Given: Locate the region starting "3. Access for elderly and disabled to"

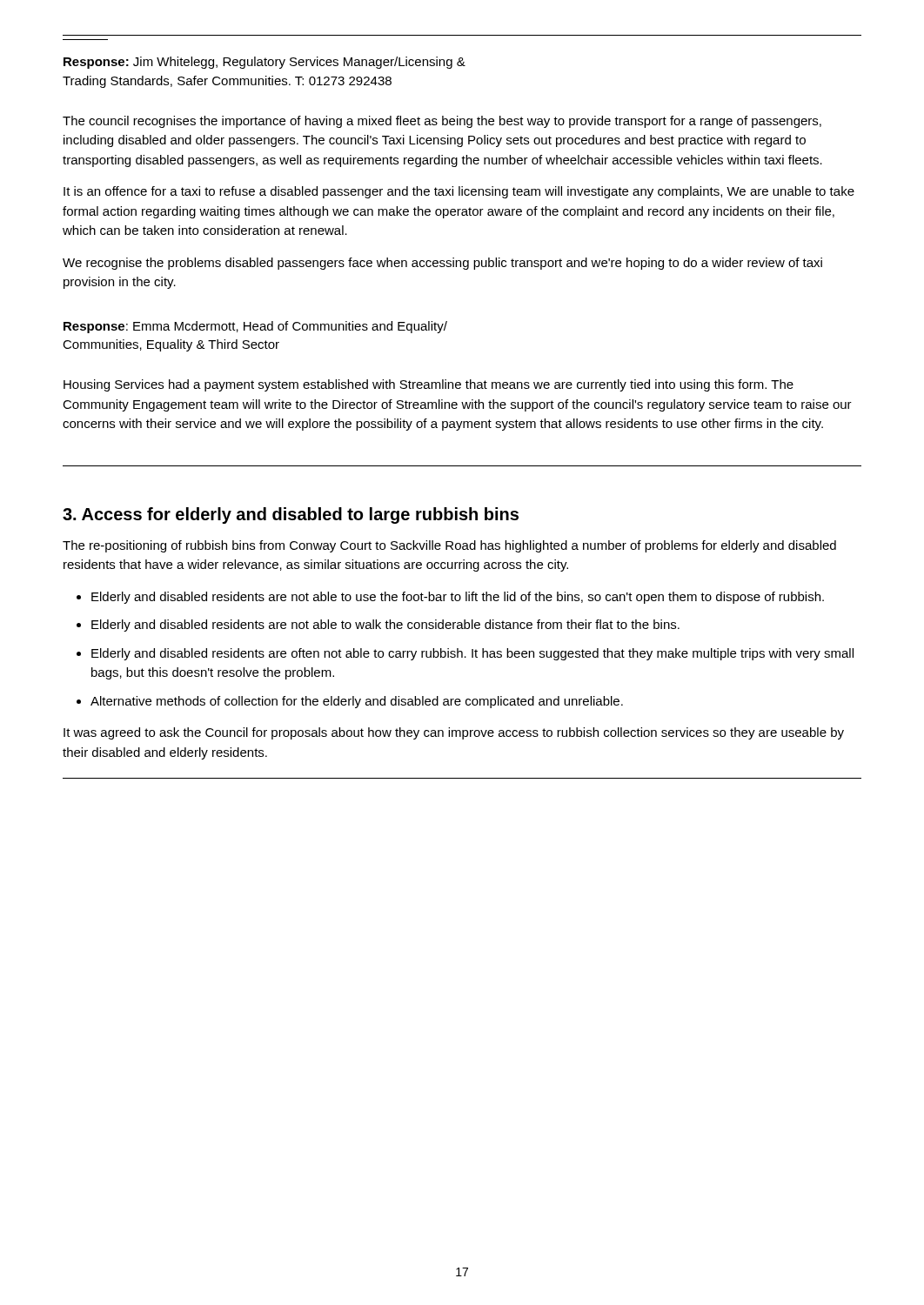Looking at the screenshot, I should click(291, 514).
